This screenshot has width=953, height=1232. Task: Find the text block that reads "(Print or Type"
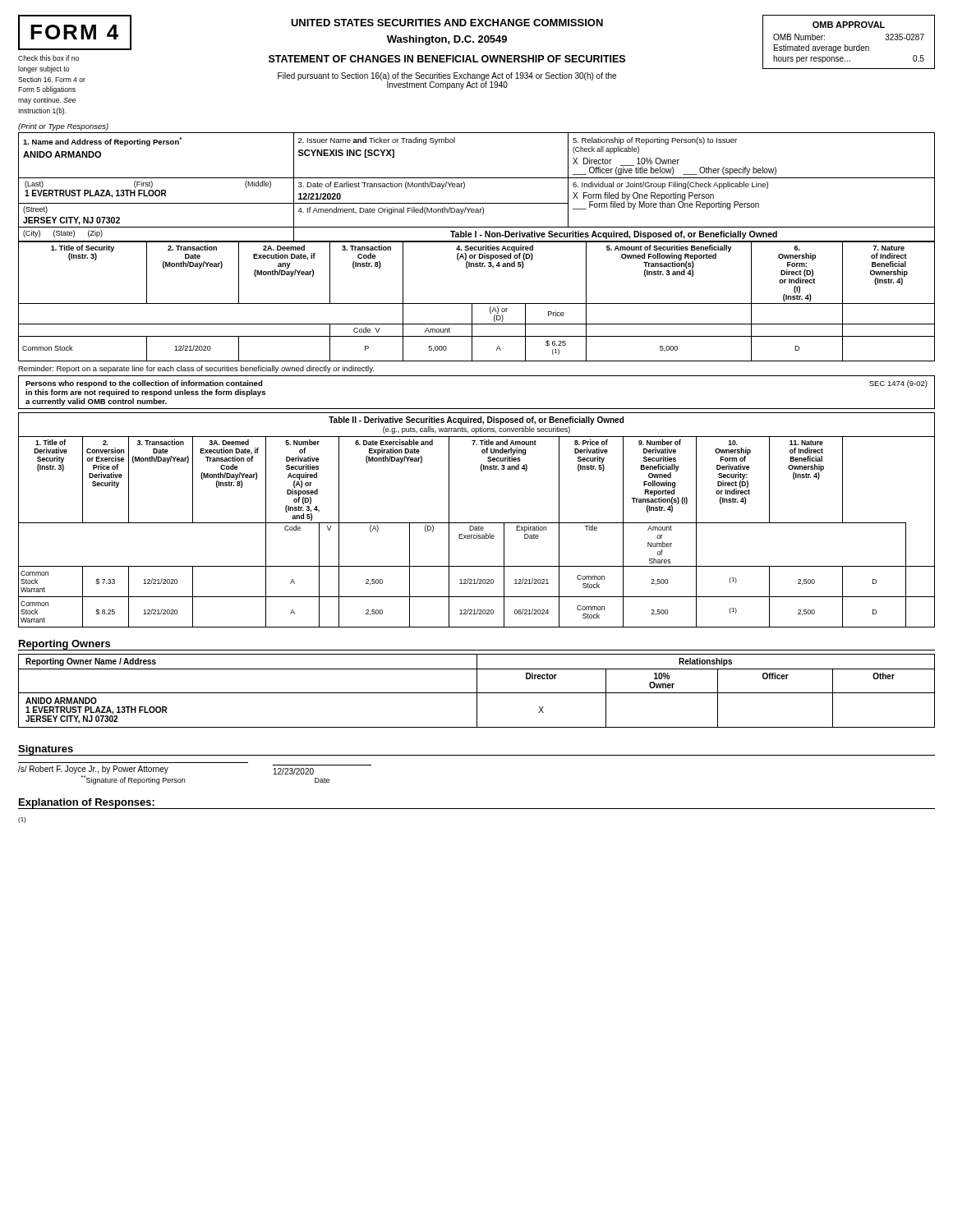(63, 126)
